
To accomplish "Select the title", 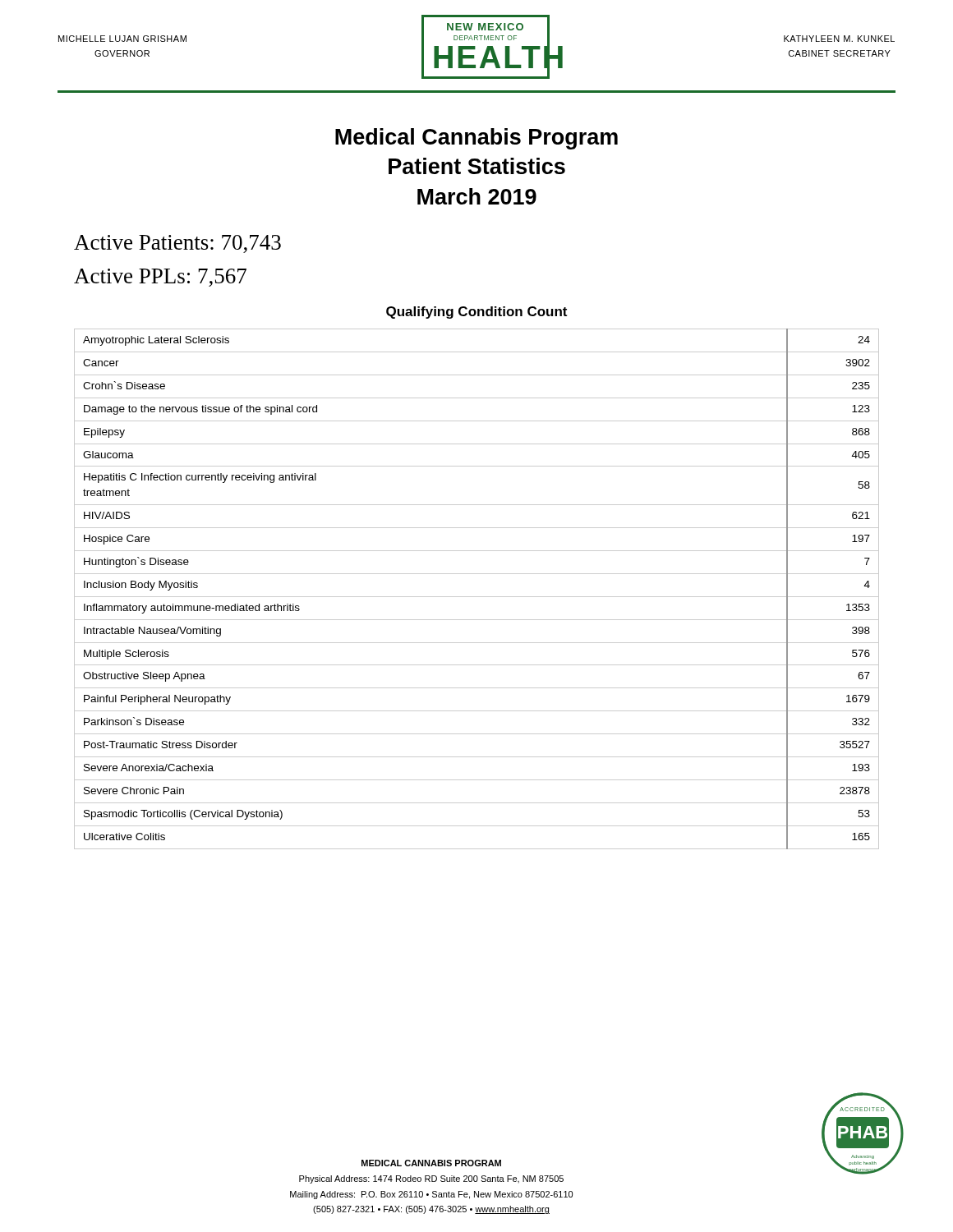I will (476, 167).
